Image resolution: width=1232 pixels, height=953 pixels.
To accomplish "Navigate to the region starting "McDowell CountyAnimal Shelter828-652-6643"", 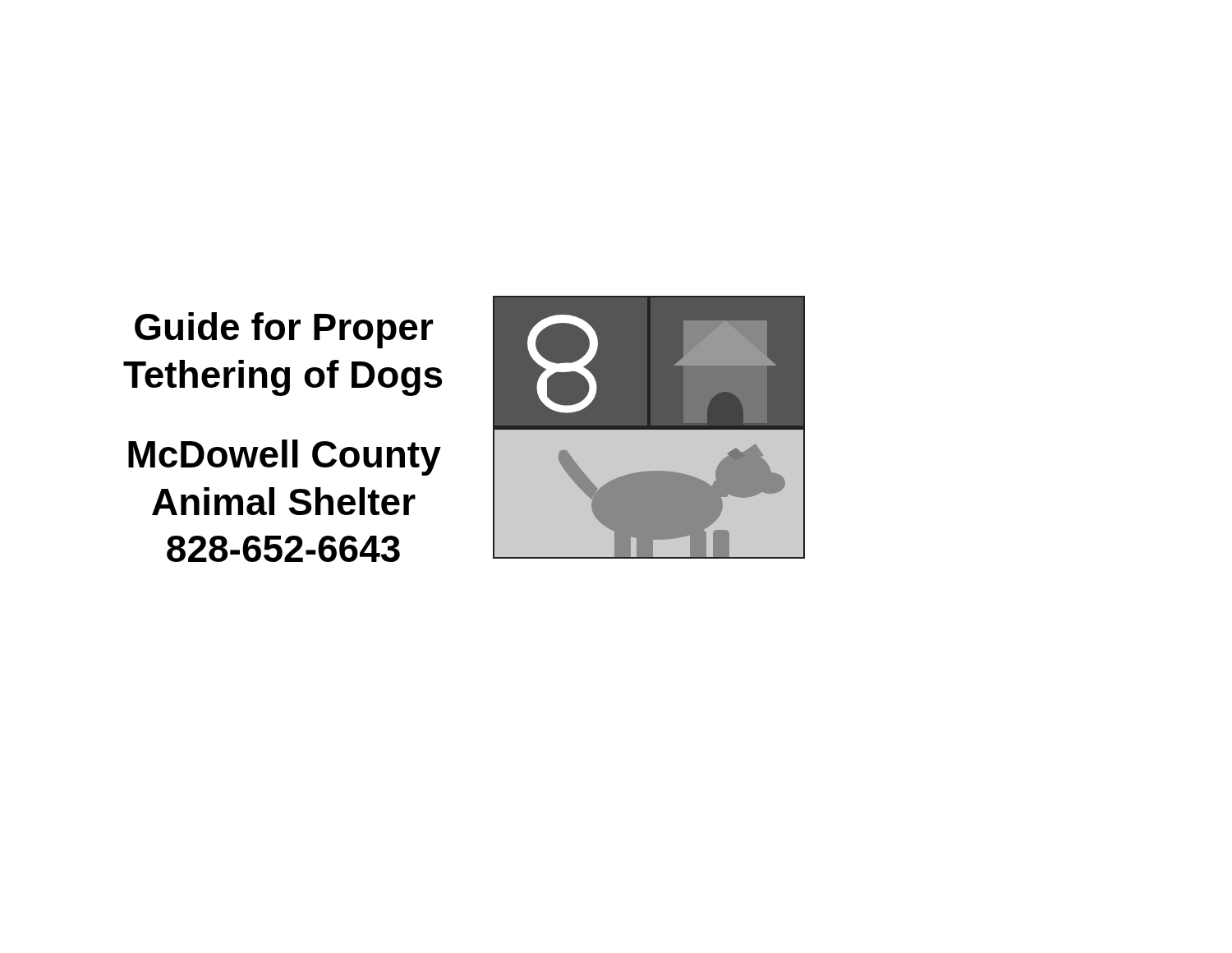I will [283, 502].
